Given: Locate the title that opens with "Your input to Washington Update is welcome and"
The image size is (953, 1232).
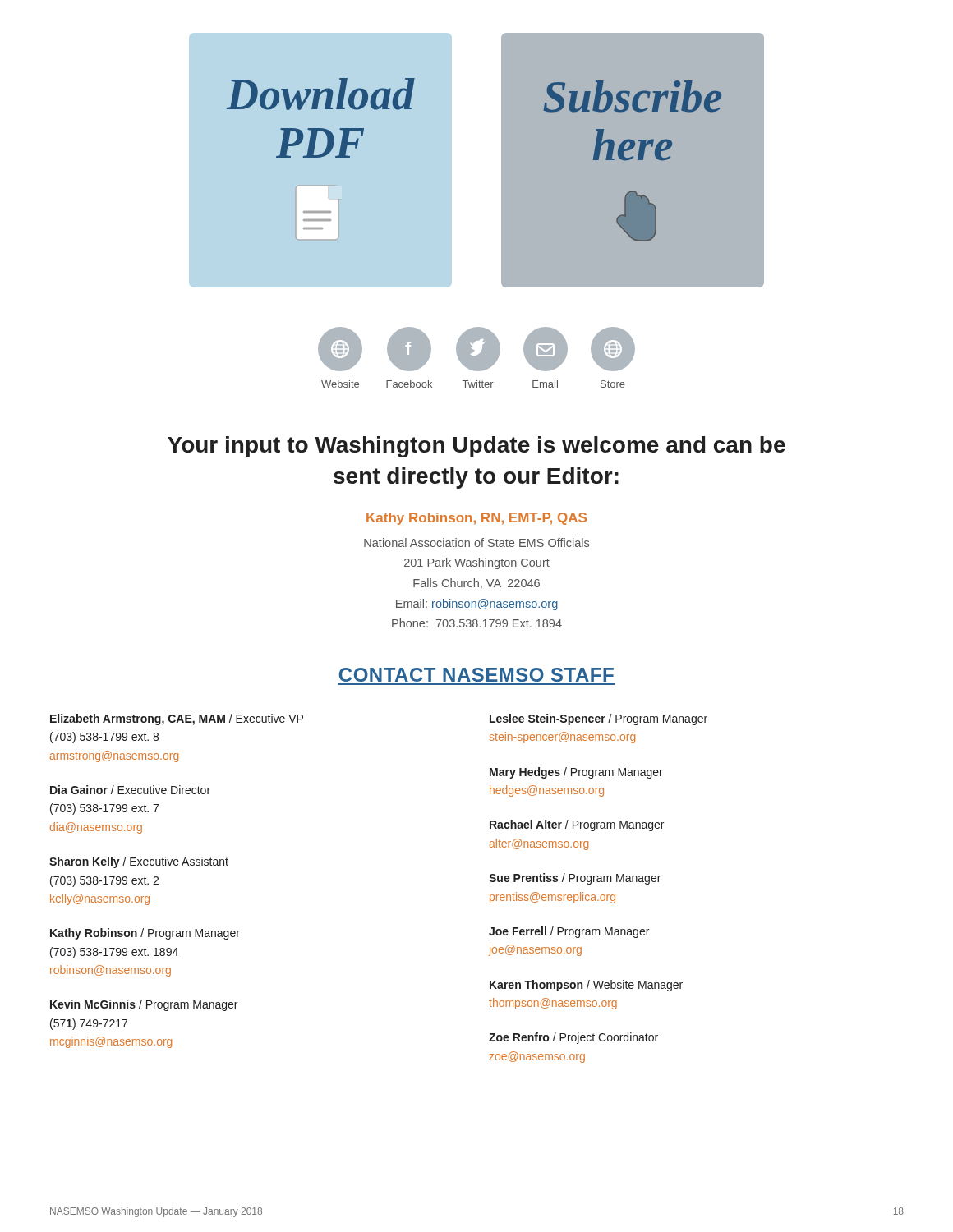Looking at the screenshot, I should tap(476, 461).
